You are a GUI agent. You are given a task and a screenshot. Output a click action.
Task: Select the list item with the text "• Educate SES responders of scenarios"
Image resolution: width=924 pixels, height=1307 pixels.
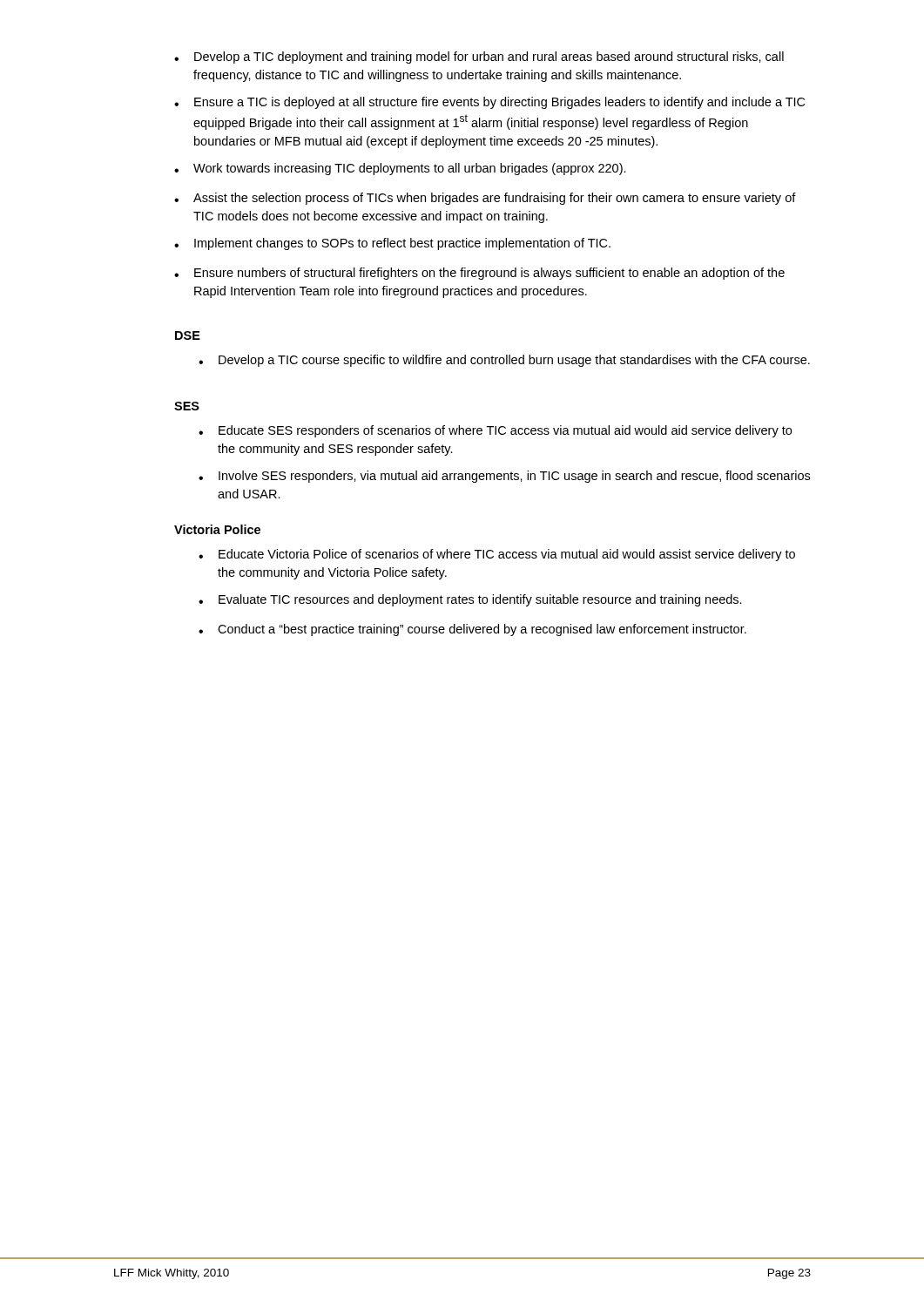(x=505, y=440)
